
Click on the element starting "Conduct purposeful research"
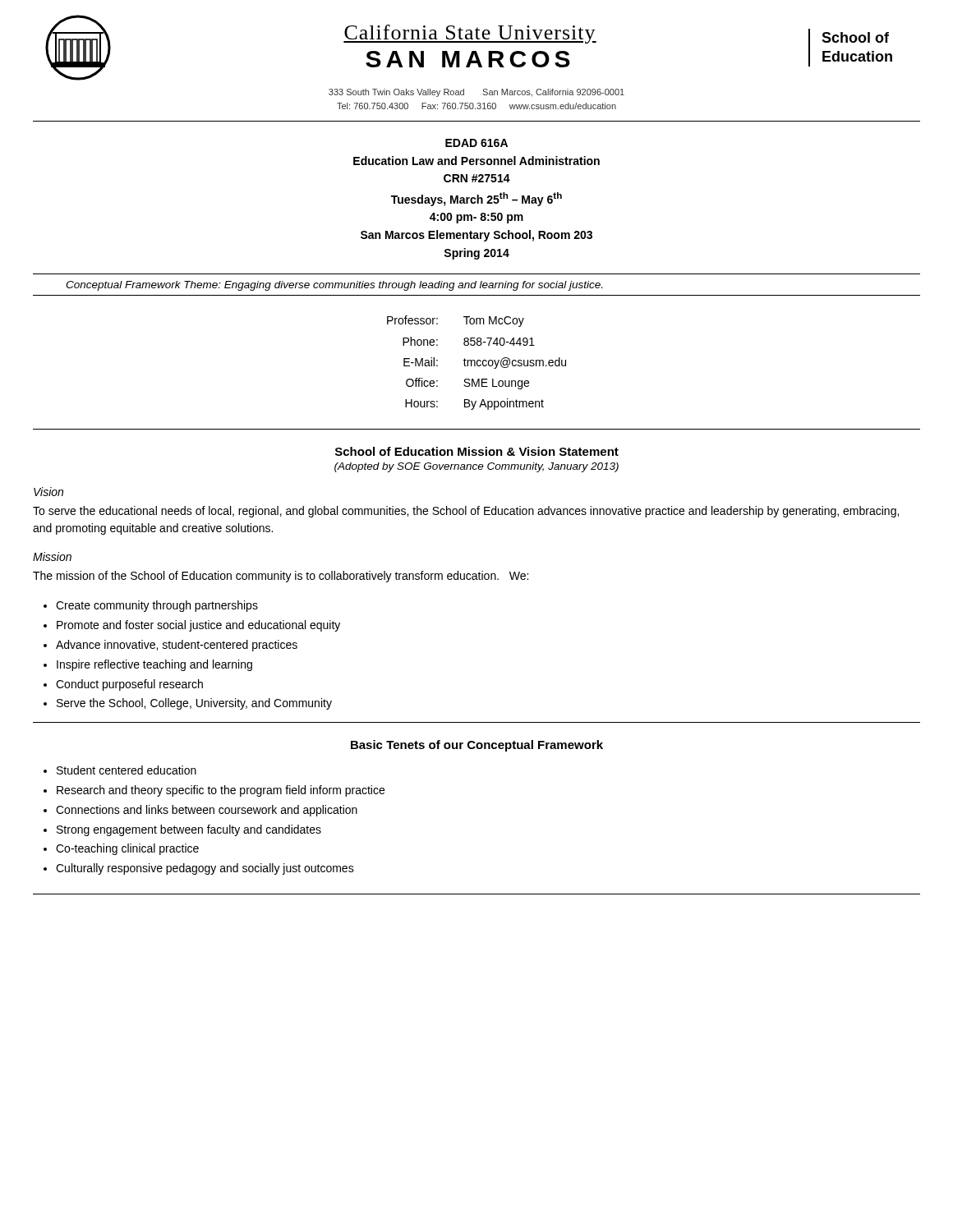pyautogui.click(x=130, y=684)
